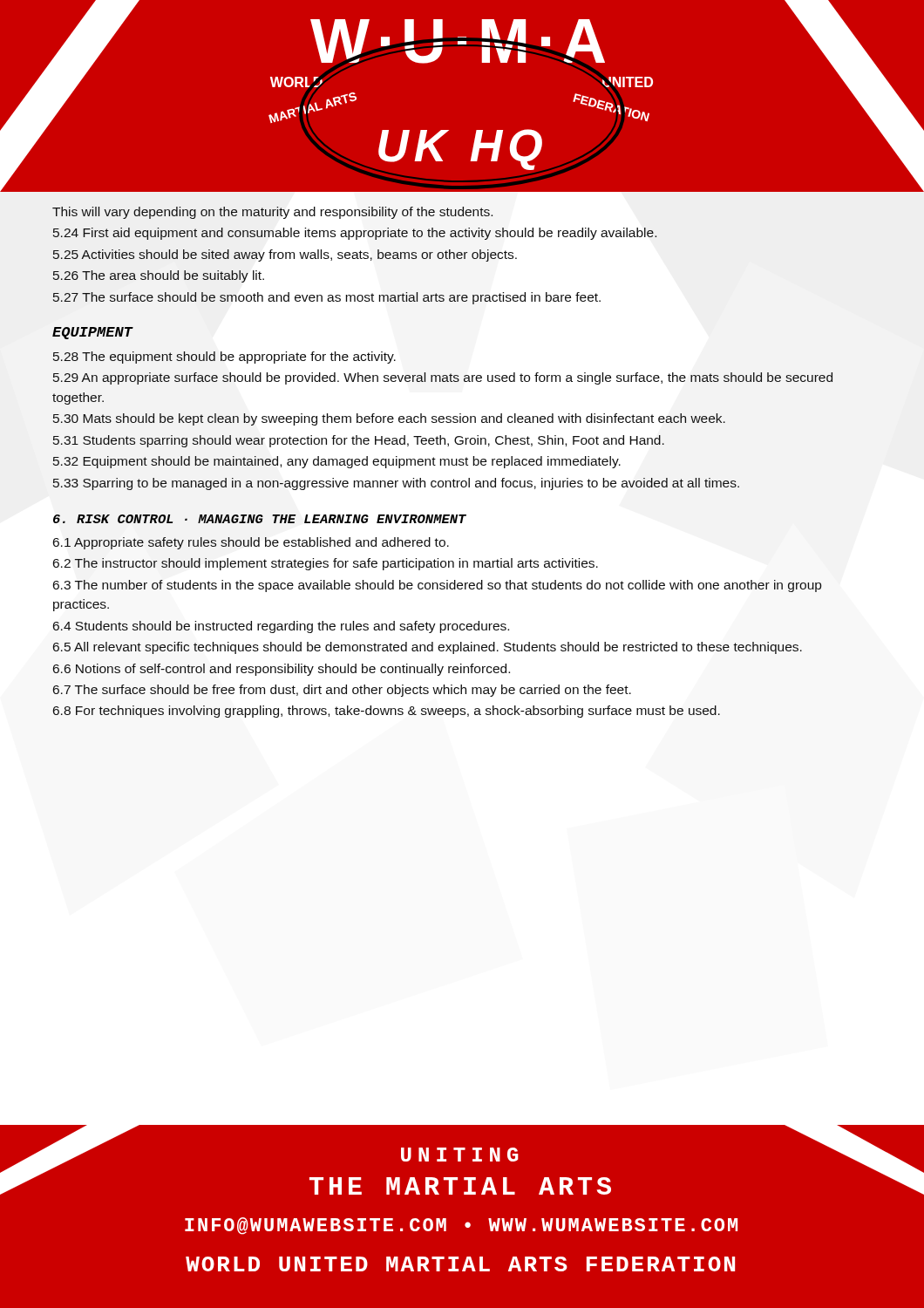Locate the logo
The width and height of the screenshot is (924, 1308).
[x=462, y=96]
